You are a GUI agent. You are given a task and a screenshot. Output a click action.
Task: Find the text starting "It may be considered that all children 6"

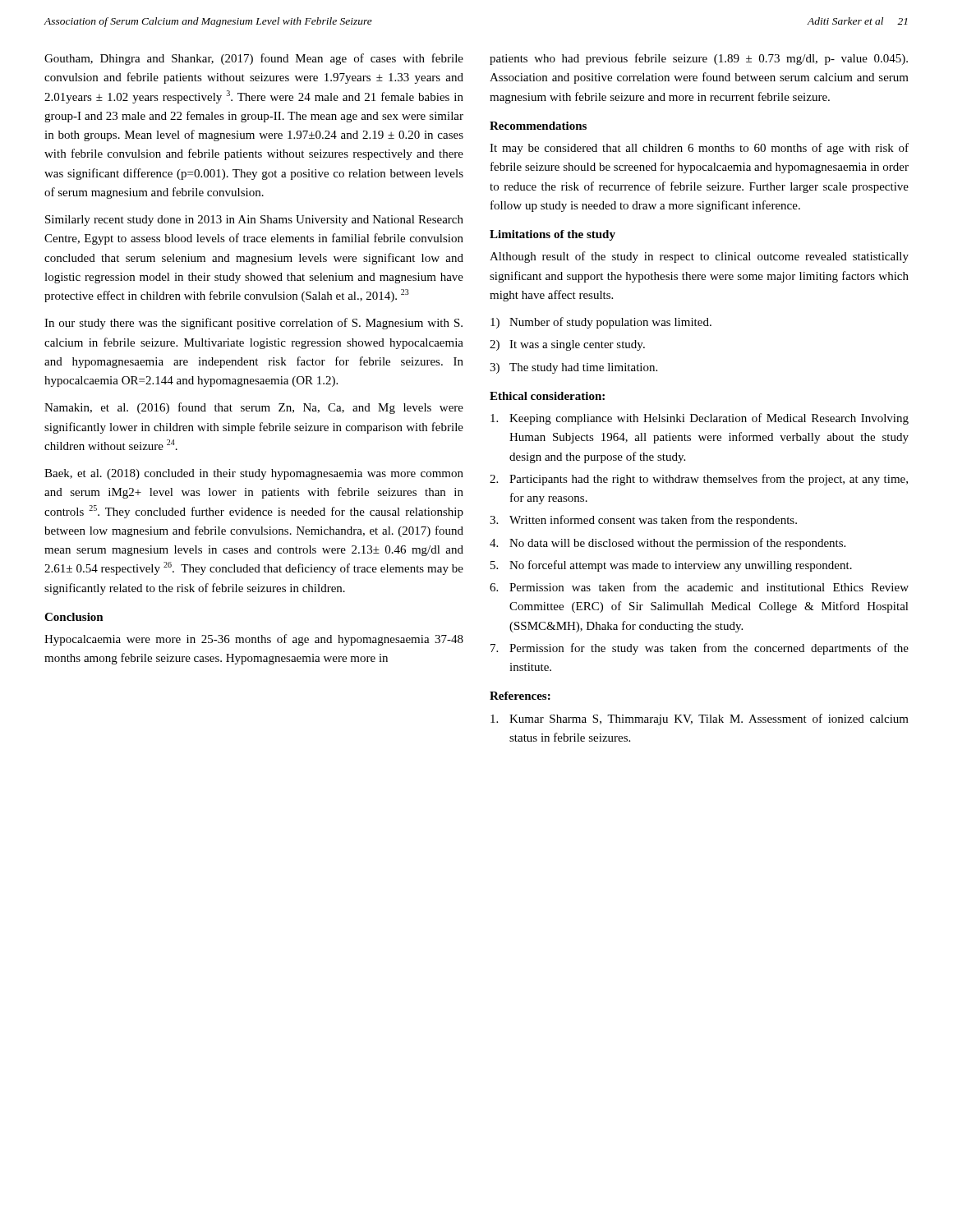699,177
